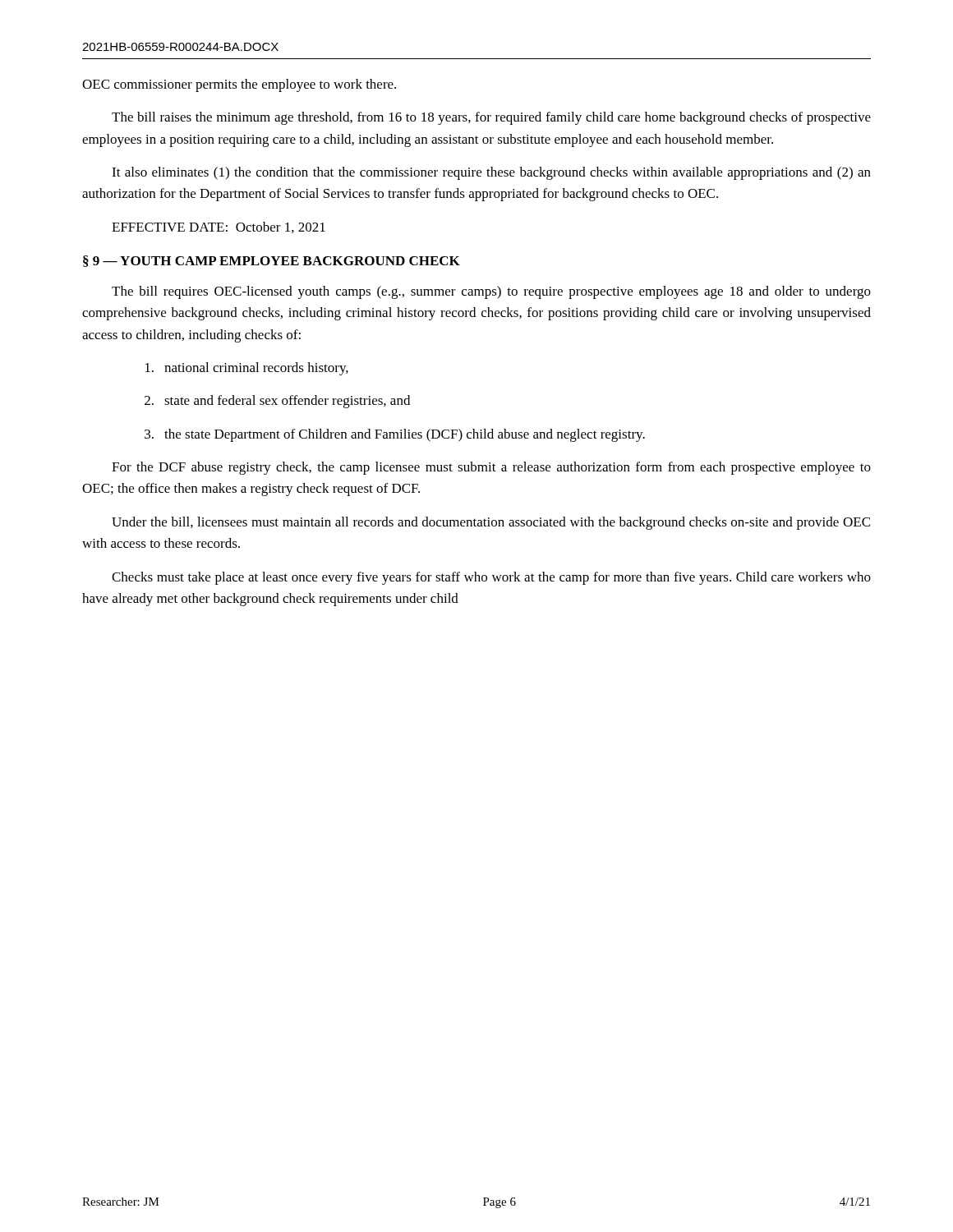Find the block on this page that starts "The bill raises the"

click(x=476, y=128)
